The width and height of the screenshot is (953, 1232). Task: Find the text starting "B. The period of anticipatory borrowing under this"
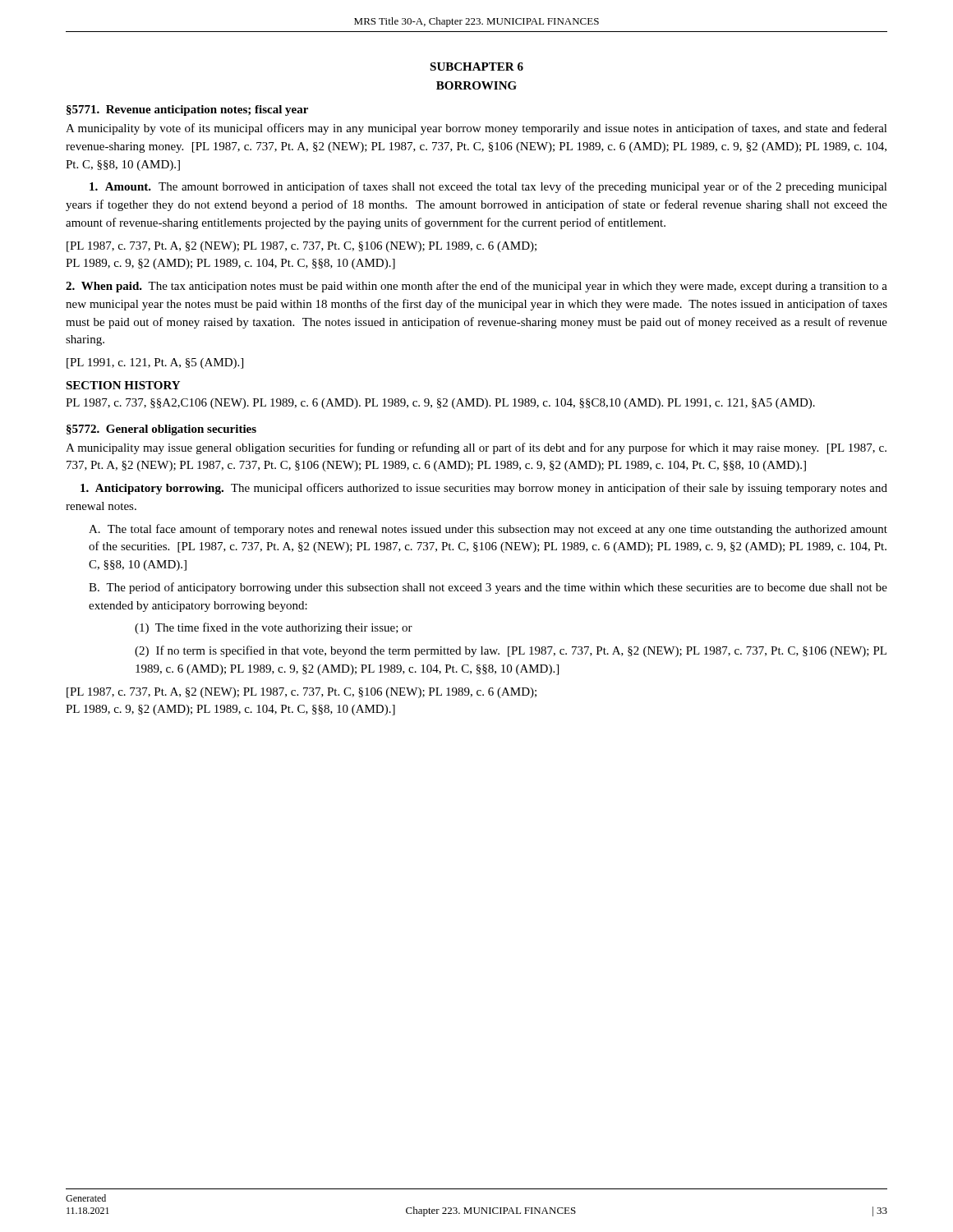(x=488, y=597)
